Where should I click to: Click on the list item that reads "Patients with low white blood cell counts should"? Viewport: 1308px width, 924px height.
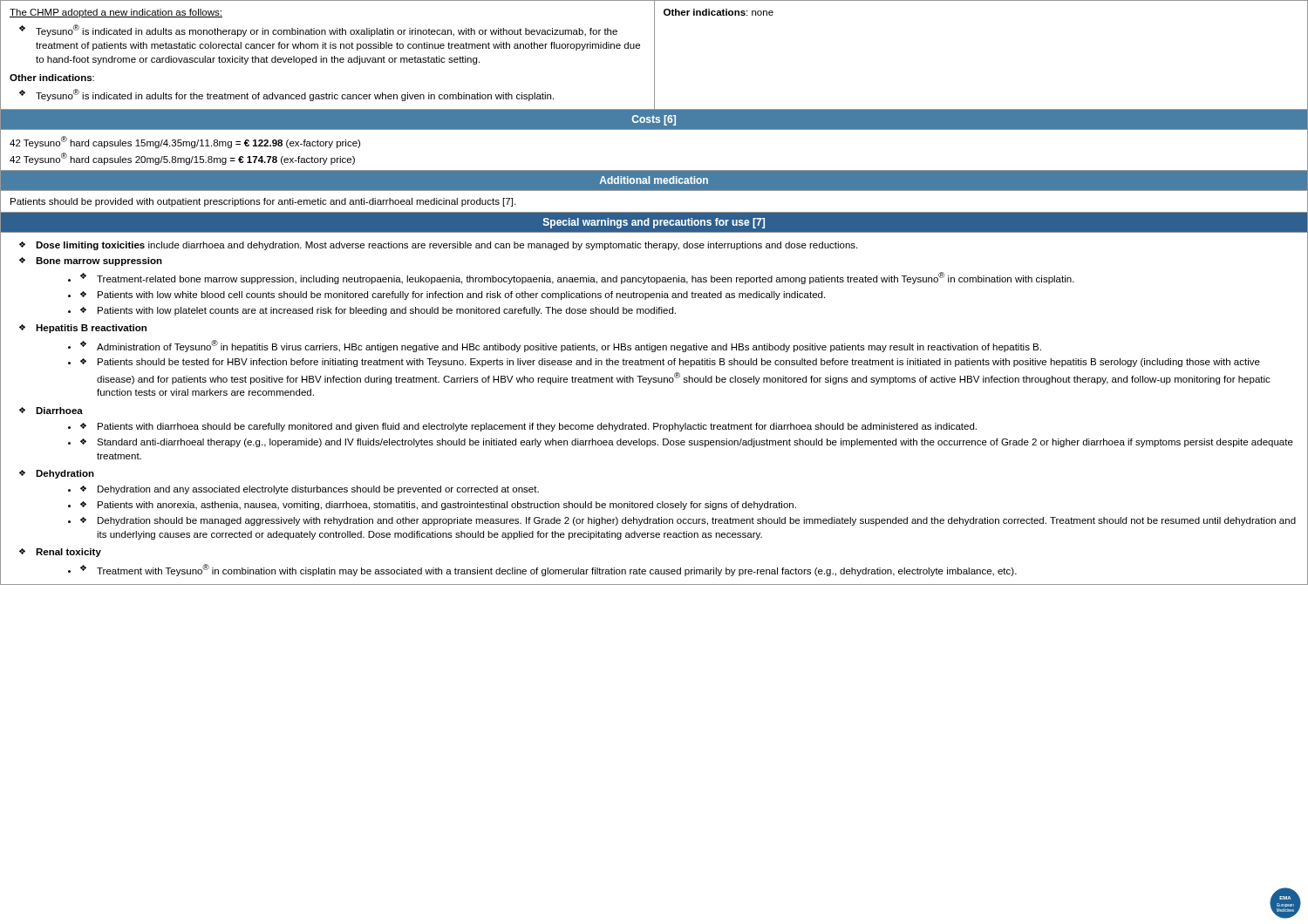click(461, 295)
